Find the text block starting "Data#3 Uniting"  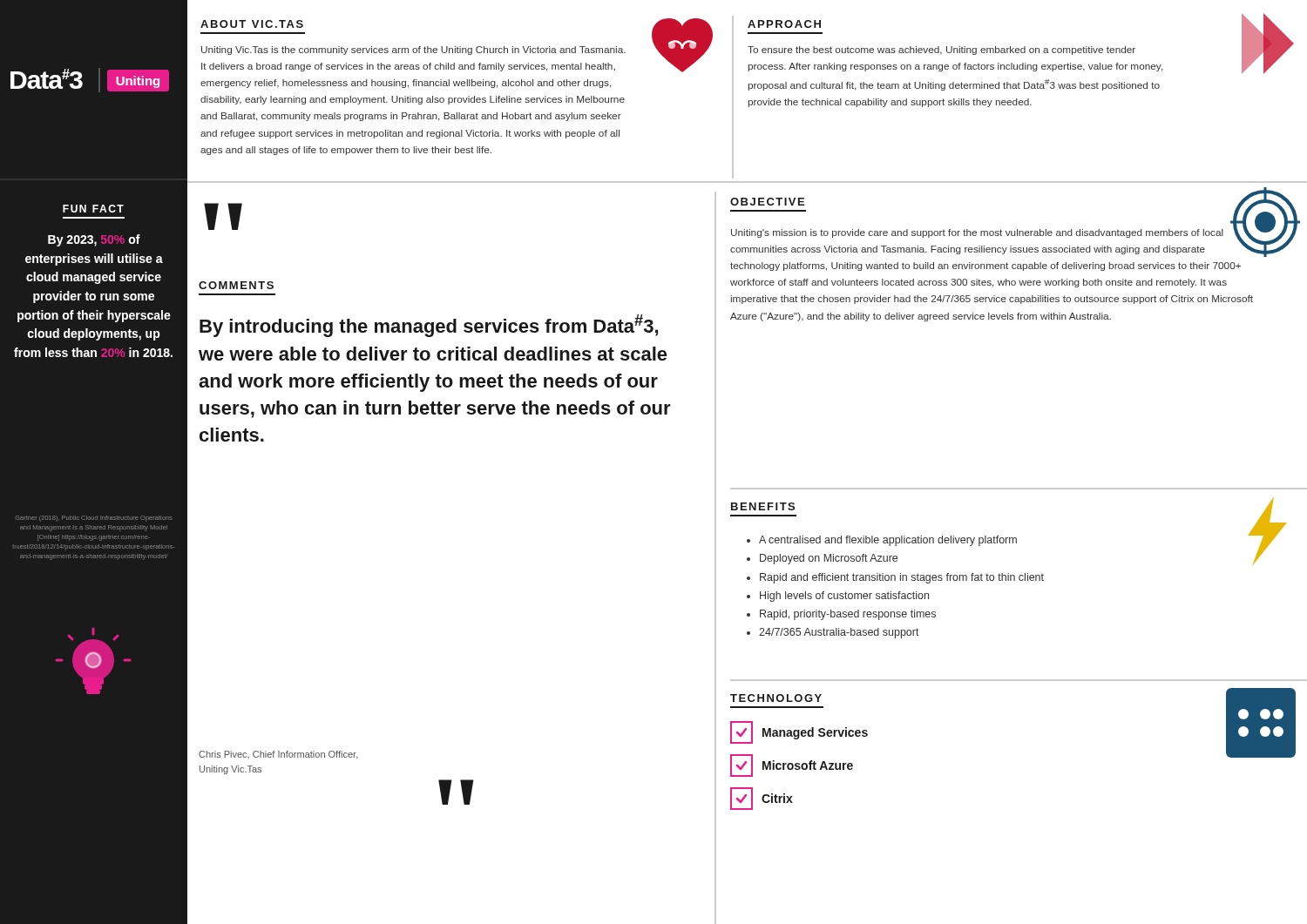[x=89, y=80]
